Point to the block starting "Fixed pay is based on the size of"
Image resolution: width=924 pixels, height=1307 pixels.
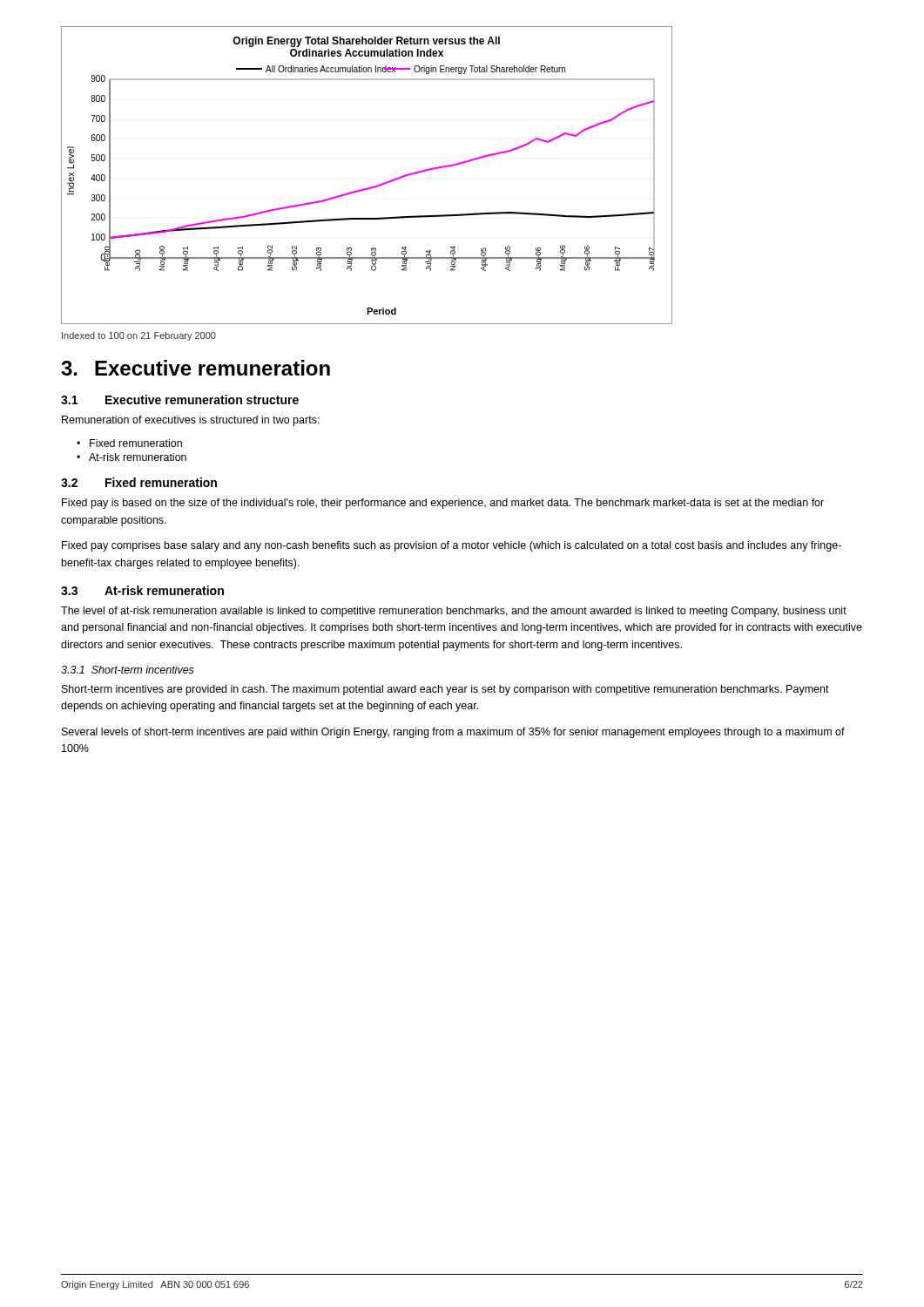443,511
